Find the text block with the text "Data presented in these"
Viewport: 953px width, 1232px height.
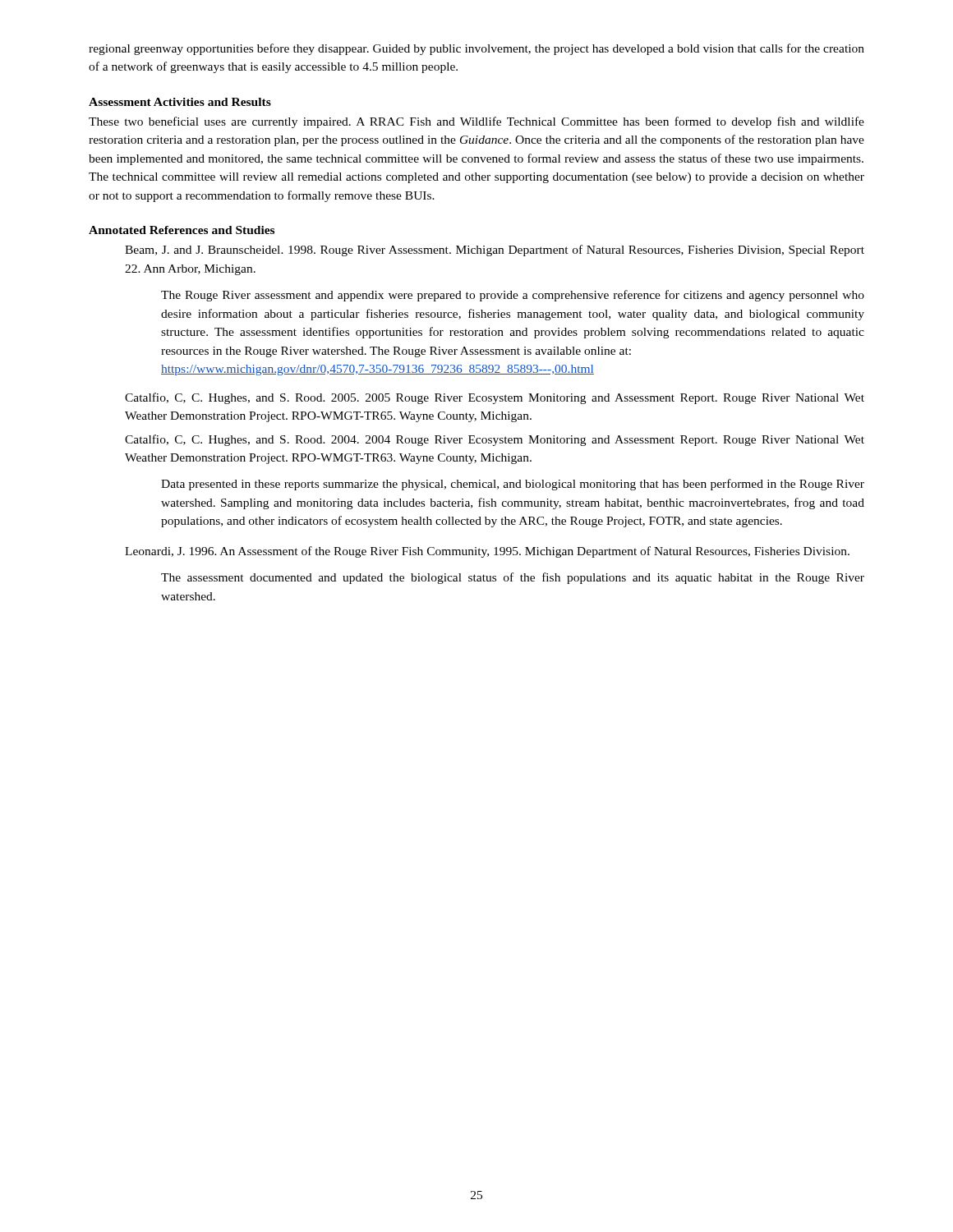click(513, 502)
